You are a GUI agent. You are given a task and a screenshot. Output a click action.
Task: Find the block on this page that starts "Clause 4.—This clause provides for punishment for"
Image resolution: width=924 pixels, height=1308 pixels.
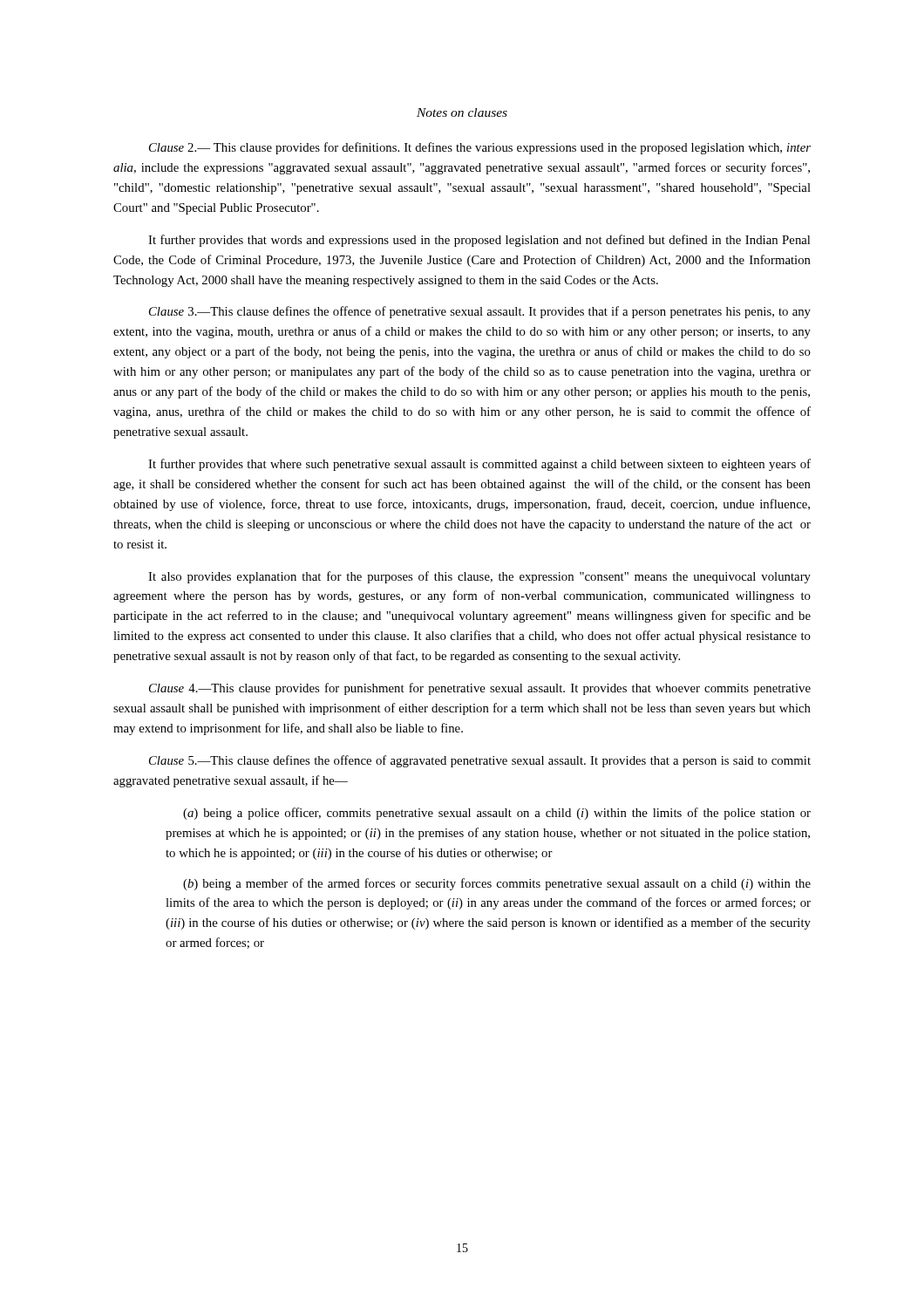(x=462, y=708)
